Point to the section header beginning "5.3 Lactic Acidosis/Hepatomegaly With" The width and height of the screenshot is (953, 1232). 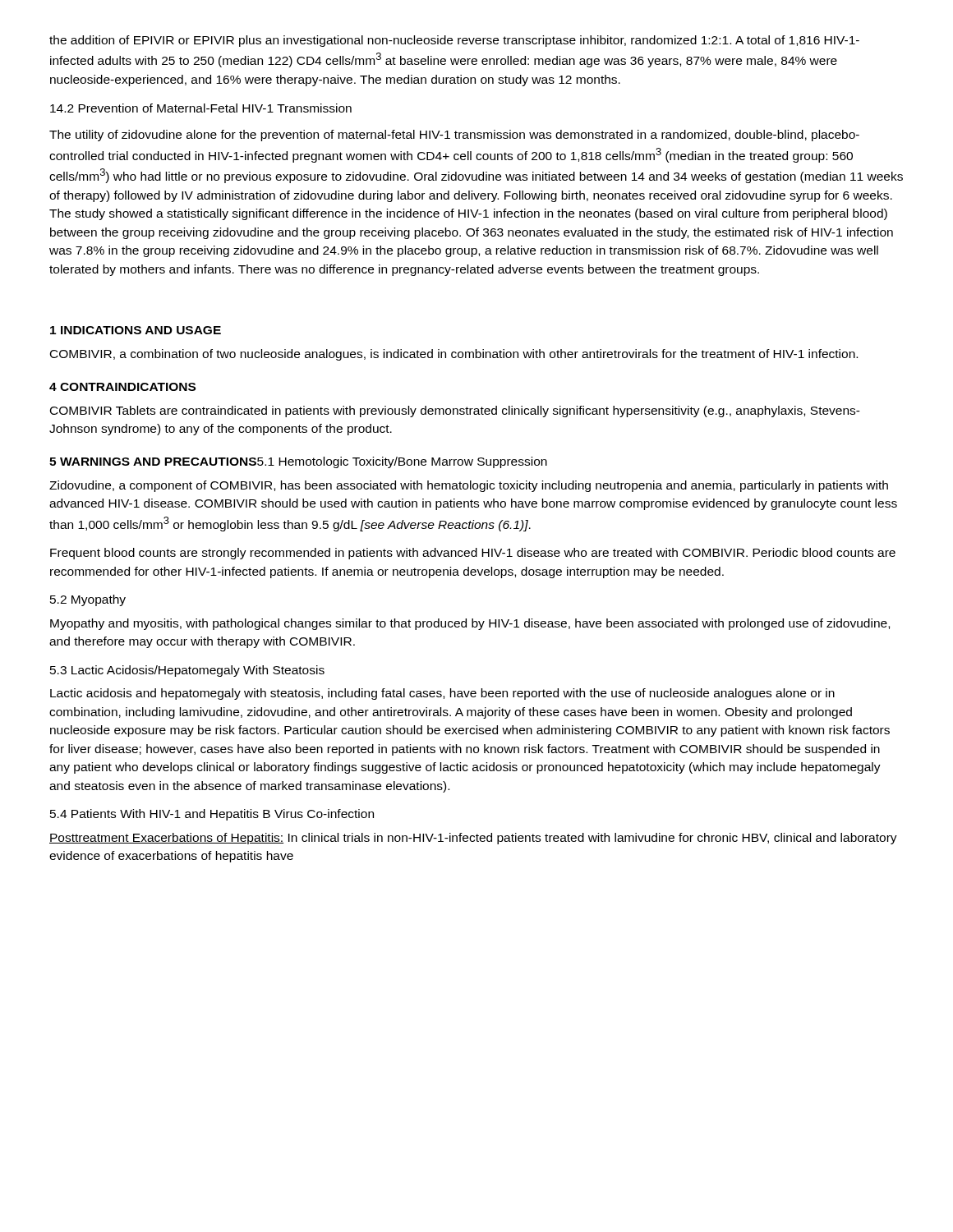pos(187,670)
